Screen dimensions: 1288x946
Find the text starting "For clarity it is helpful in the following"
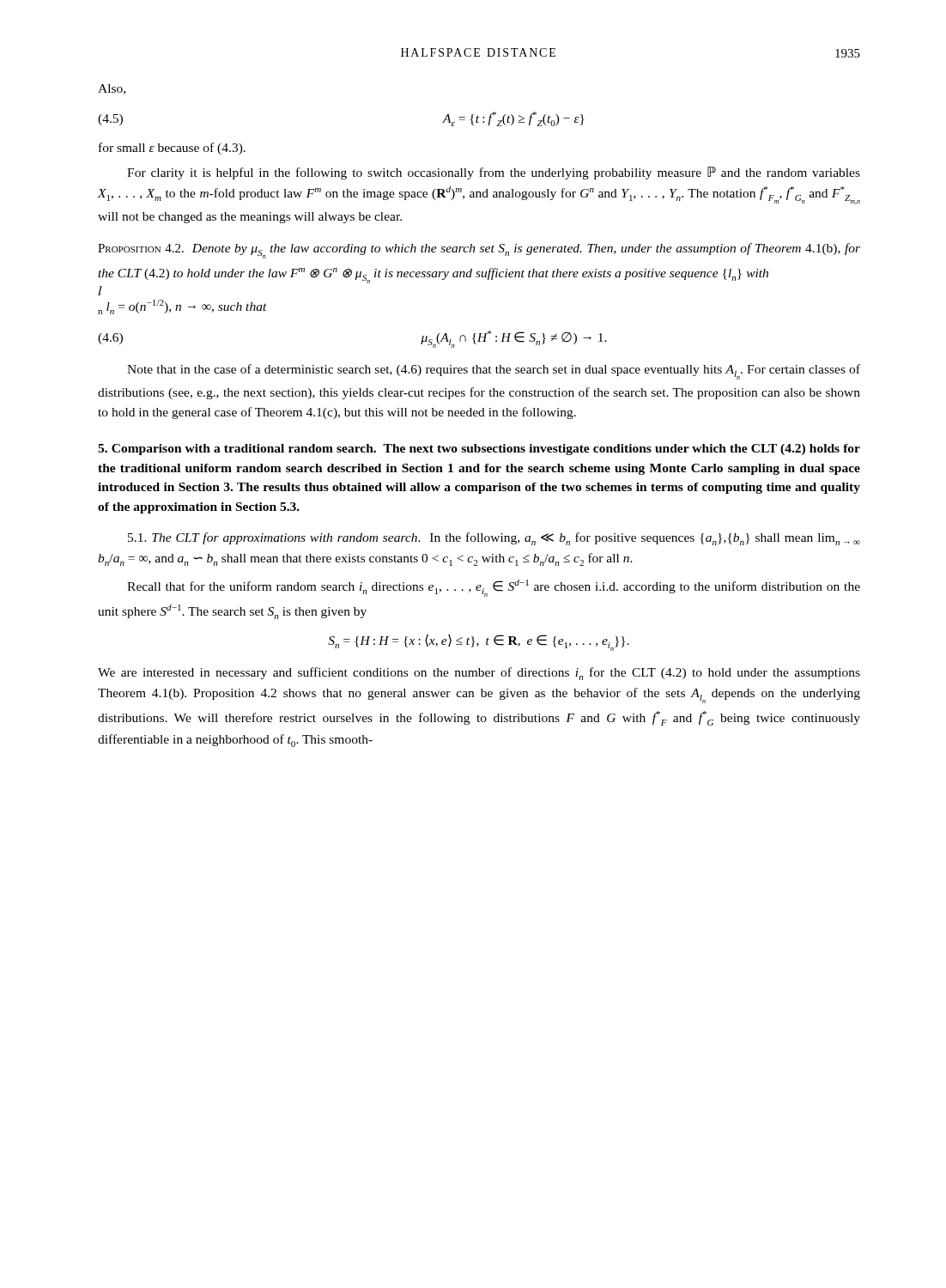[x=479, y=194]
